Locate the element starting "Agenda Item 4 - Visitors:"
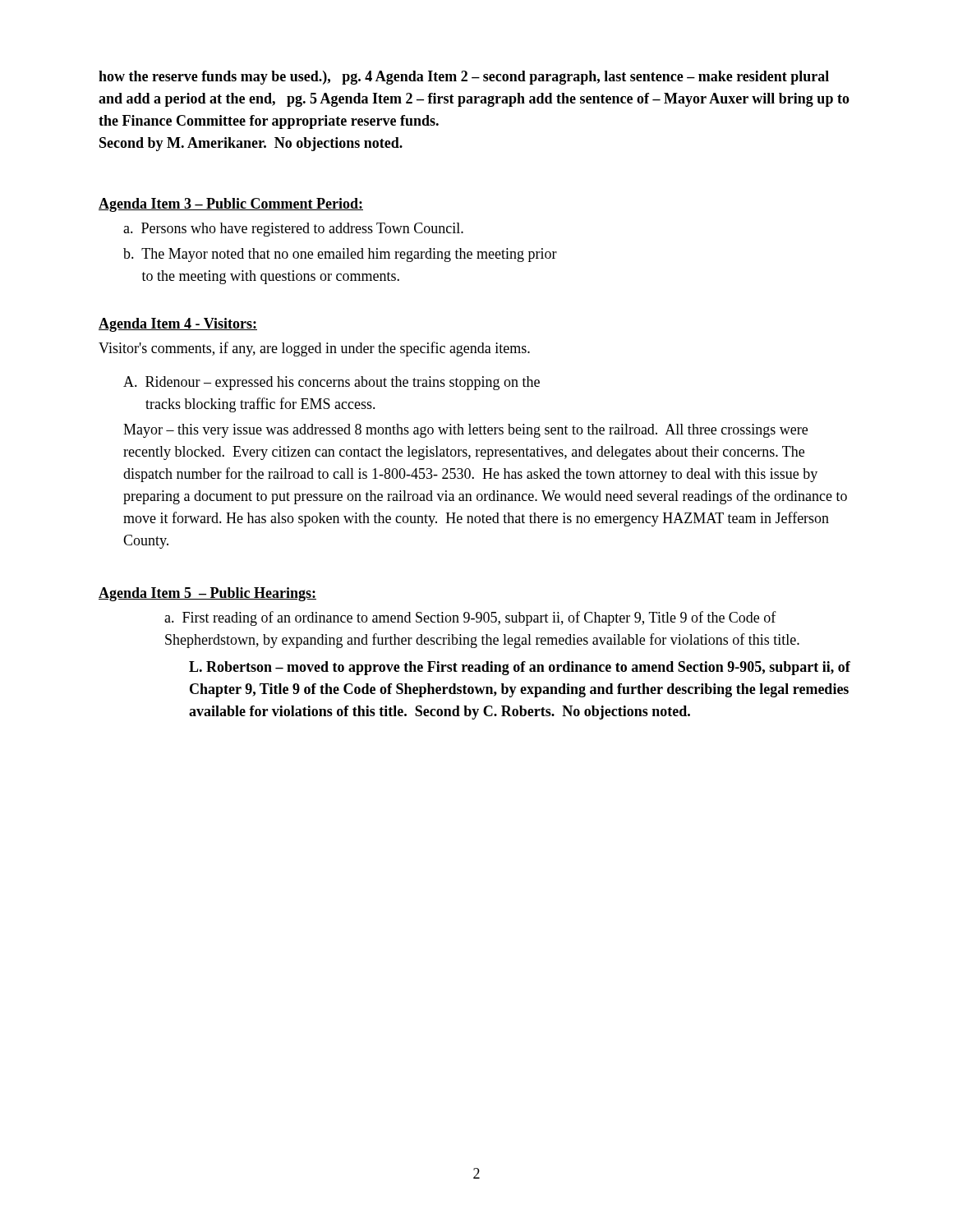The image size is (953, 1232). [x=178, y=324]
